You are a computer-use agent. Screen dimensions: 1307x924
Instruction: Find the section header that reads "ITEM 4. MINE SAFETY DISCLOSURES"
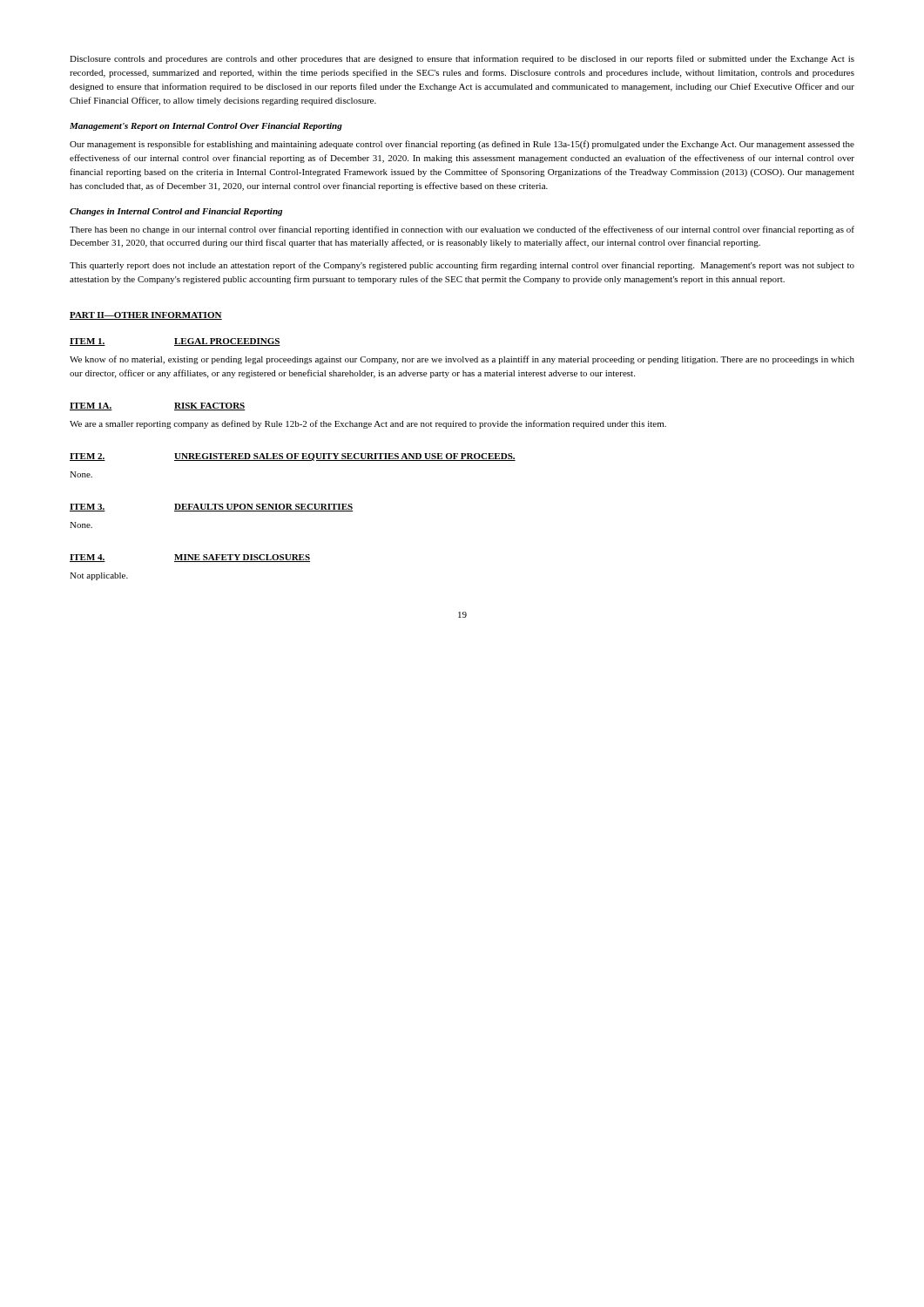pyautogui.click(x=190, y=557)
